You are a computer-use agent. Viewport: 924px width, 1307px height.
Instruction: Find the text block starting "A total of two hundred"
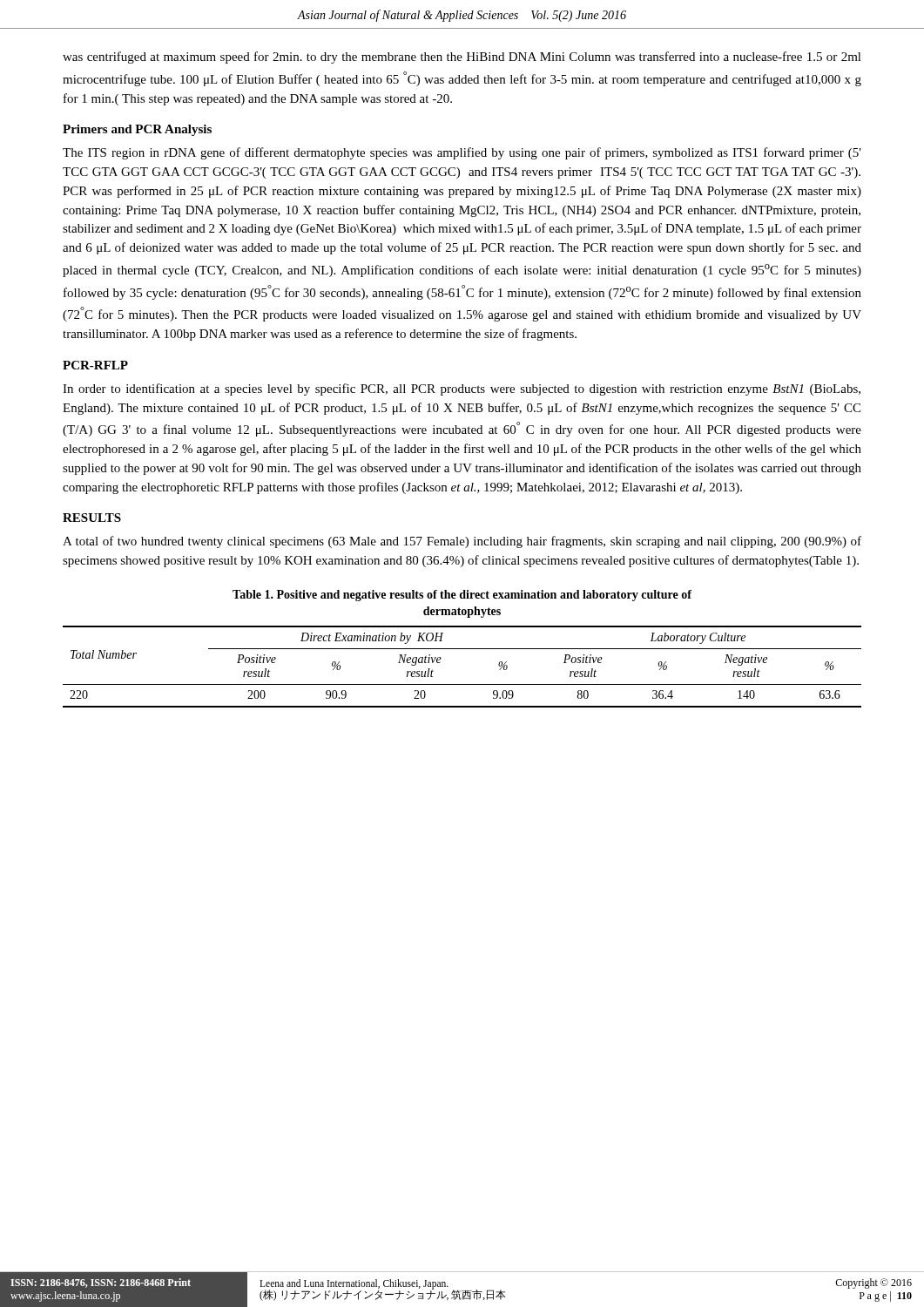462,552
